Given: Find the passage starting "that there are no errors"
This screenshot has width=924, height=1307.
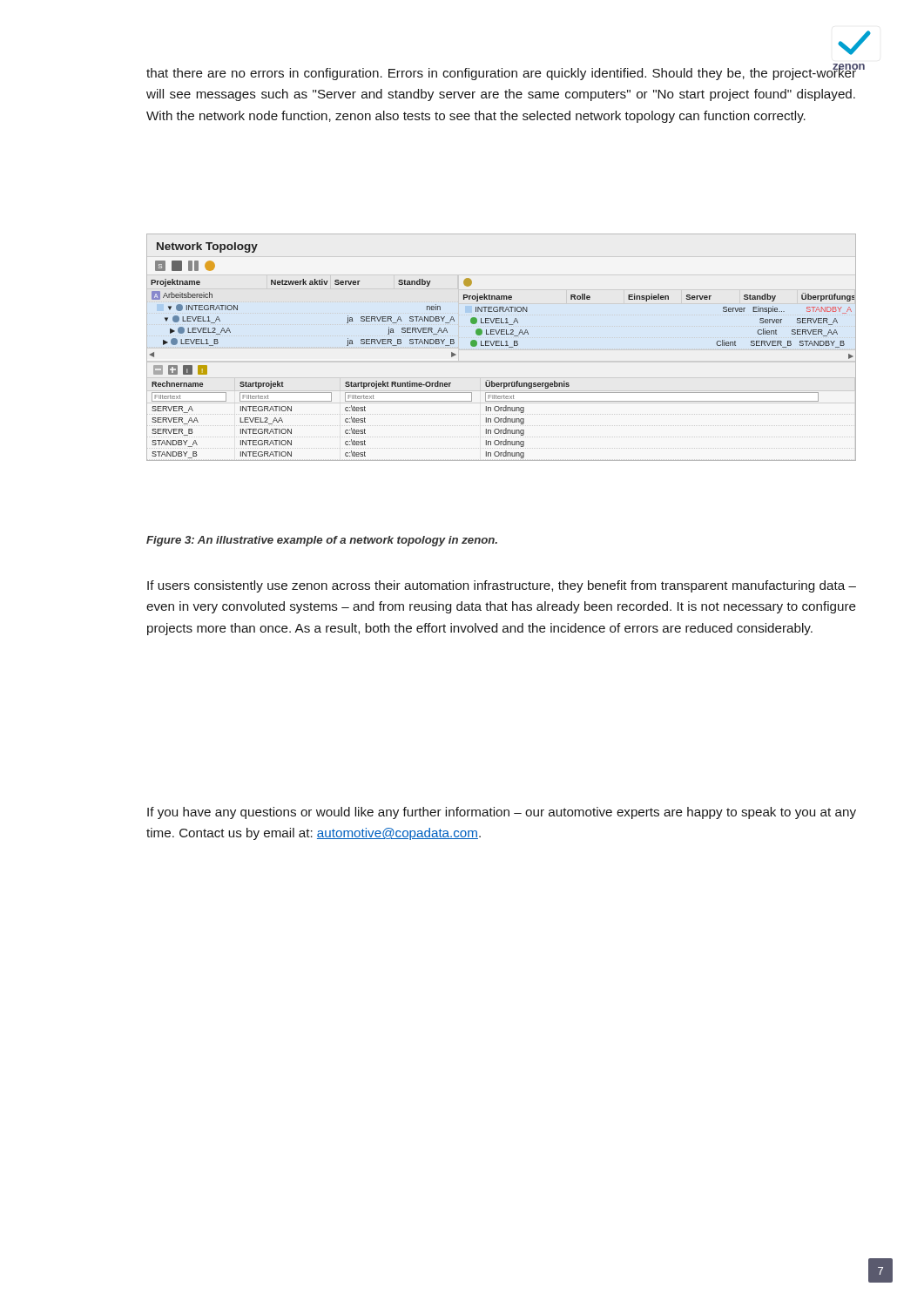Looking at the screenshot, I should pos(501,94).
